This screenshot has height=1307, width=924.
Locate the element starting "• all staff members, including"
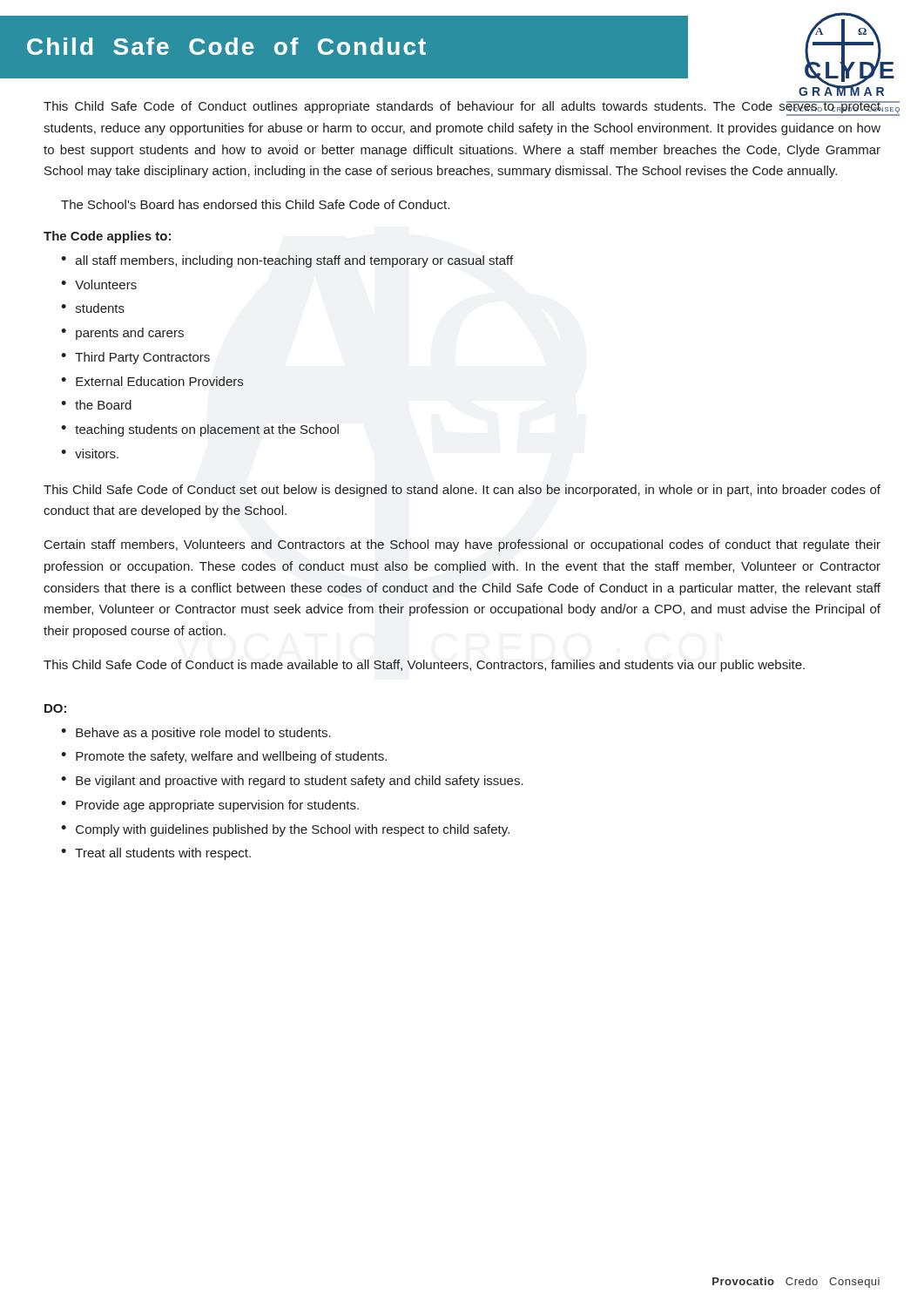point(287,261)
